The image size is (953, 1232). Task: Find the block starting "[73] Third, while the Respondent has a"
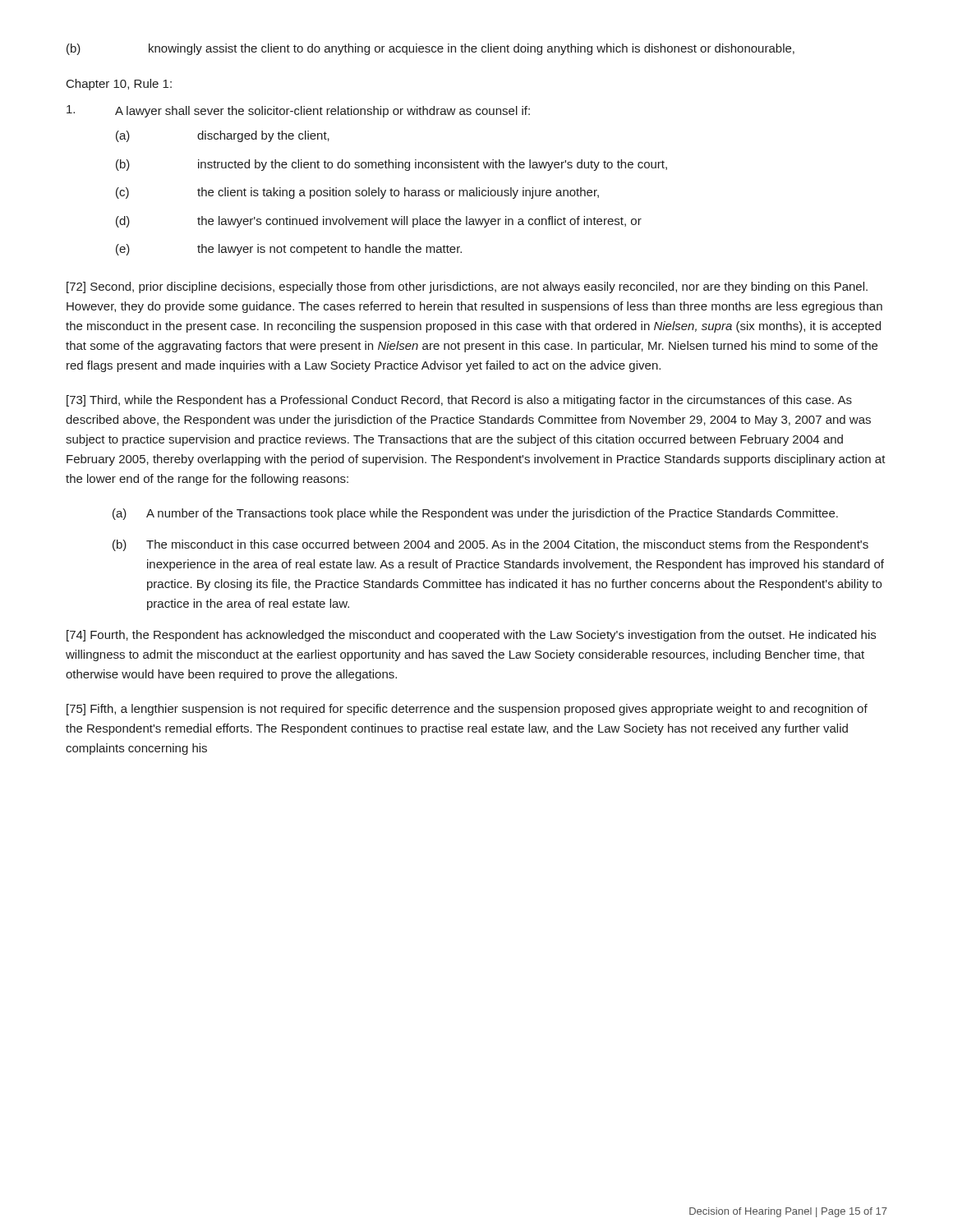click(475, 439)
